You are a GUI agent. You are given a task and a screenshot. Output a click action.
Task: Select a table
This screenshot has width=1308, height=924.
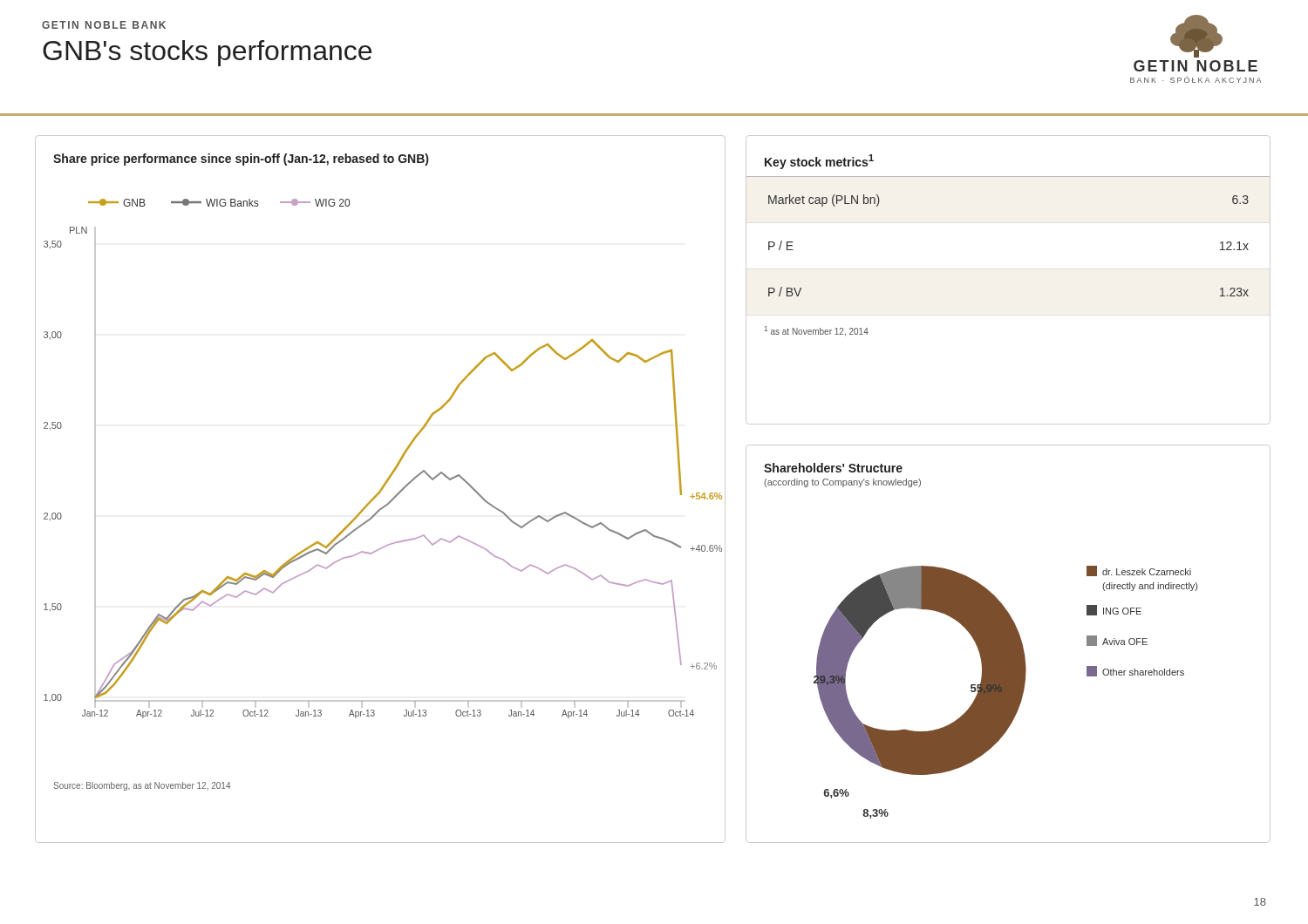point(1008,241)
